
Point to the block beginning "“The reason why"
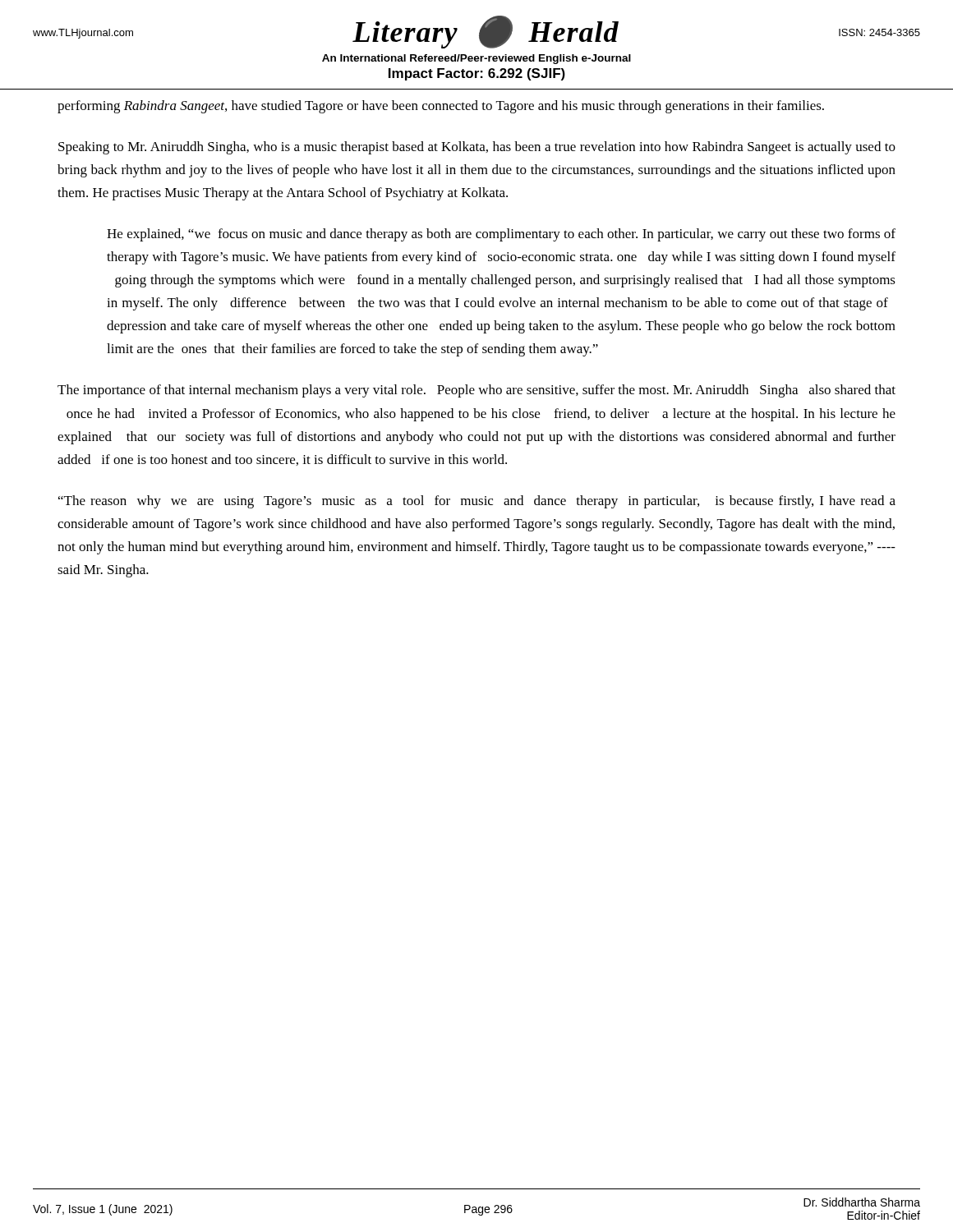[476, 535]
